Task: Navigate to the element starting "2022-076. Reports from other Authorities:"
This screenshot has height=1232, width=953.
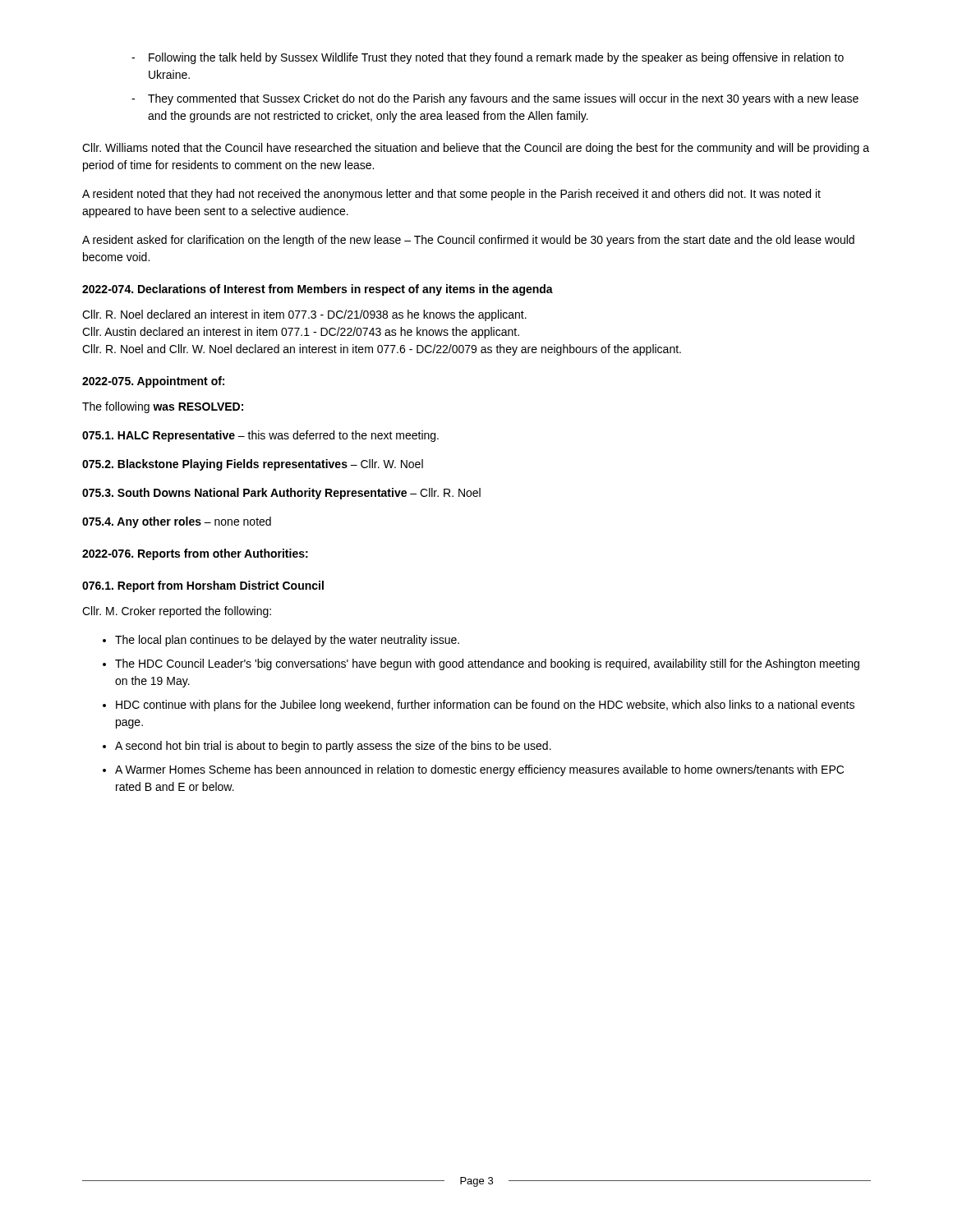Action: (x=195, y=554)
